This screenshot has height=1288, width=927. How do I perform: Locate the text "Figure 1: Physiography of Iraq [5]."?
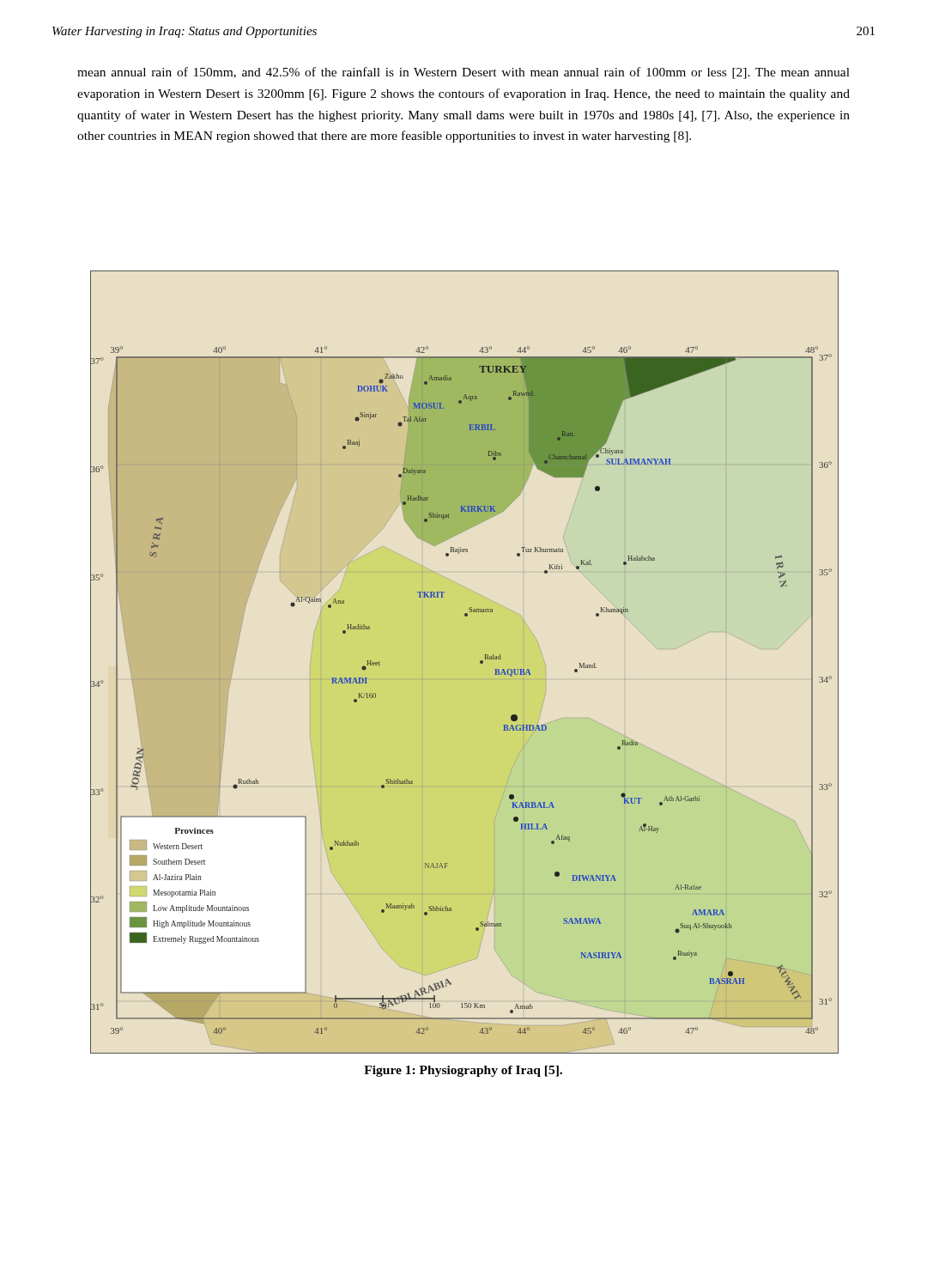[464, 1069]
